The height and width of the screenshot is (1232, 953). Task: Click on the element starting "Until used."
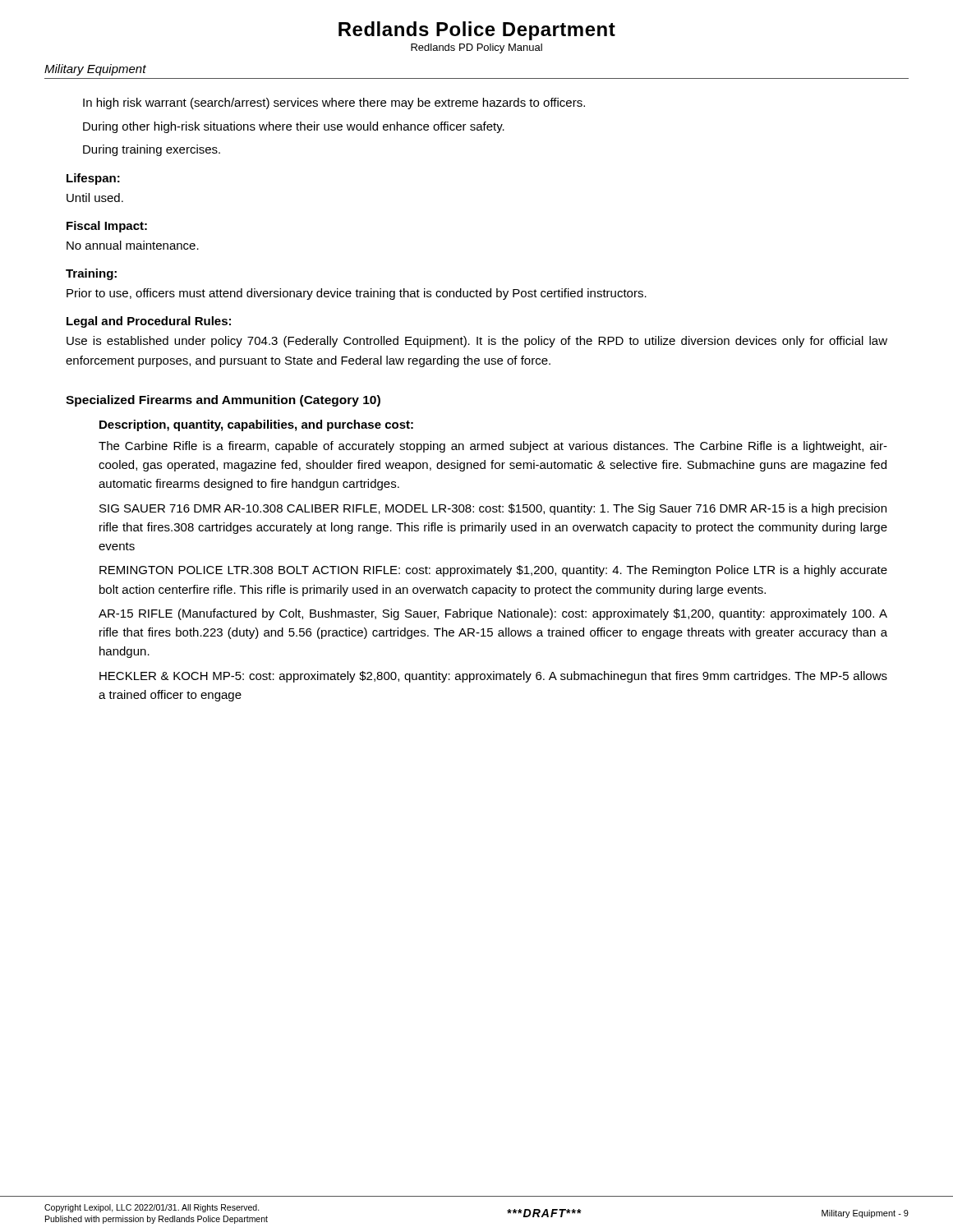coord(95,197)
